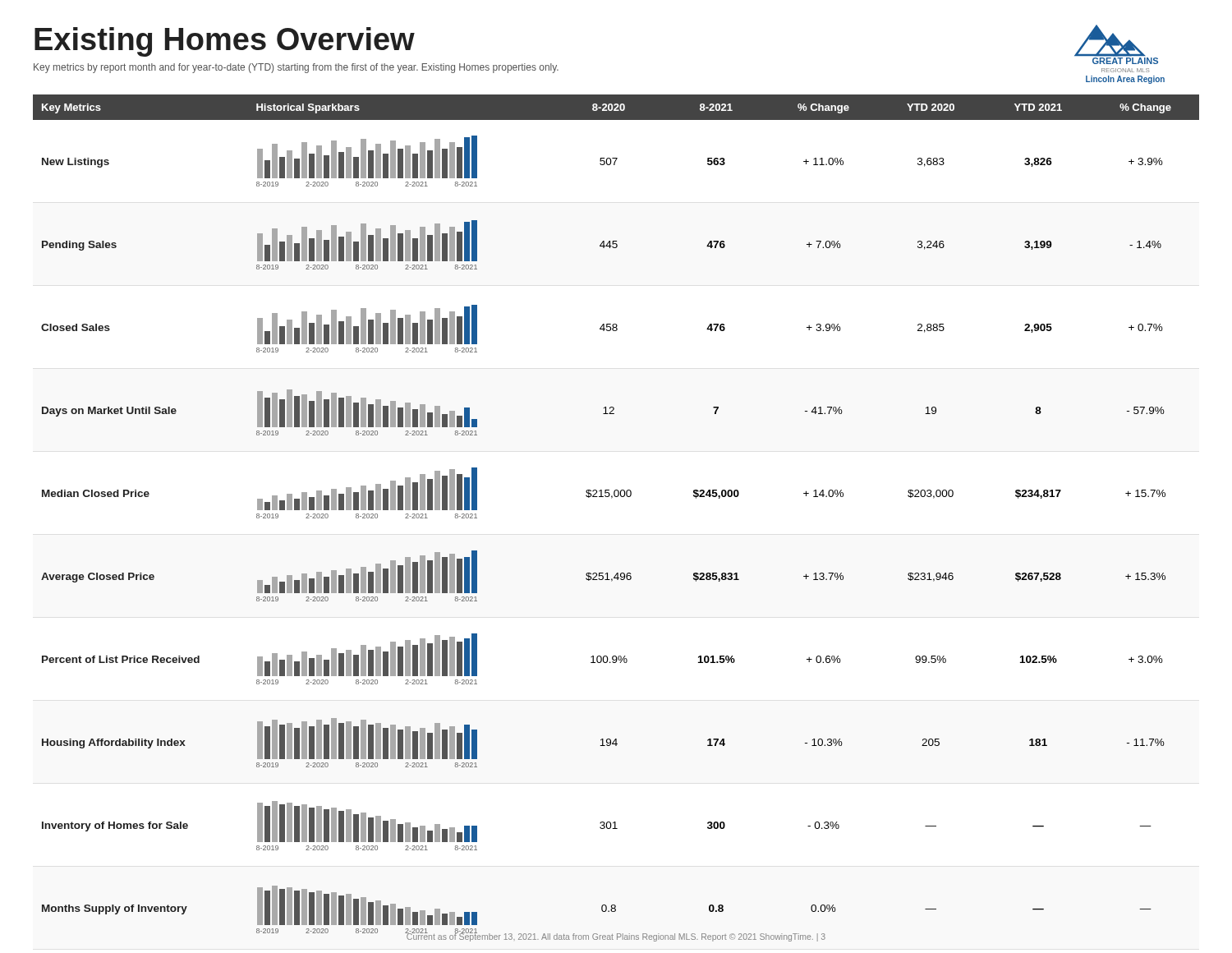Viewport: 1232px width, 953px height.
Task: Find the region starting "Key metrics by report month and for year-to-date"
Action: coord(296,67)
